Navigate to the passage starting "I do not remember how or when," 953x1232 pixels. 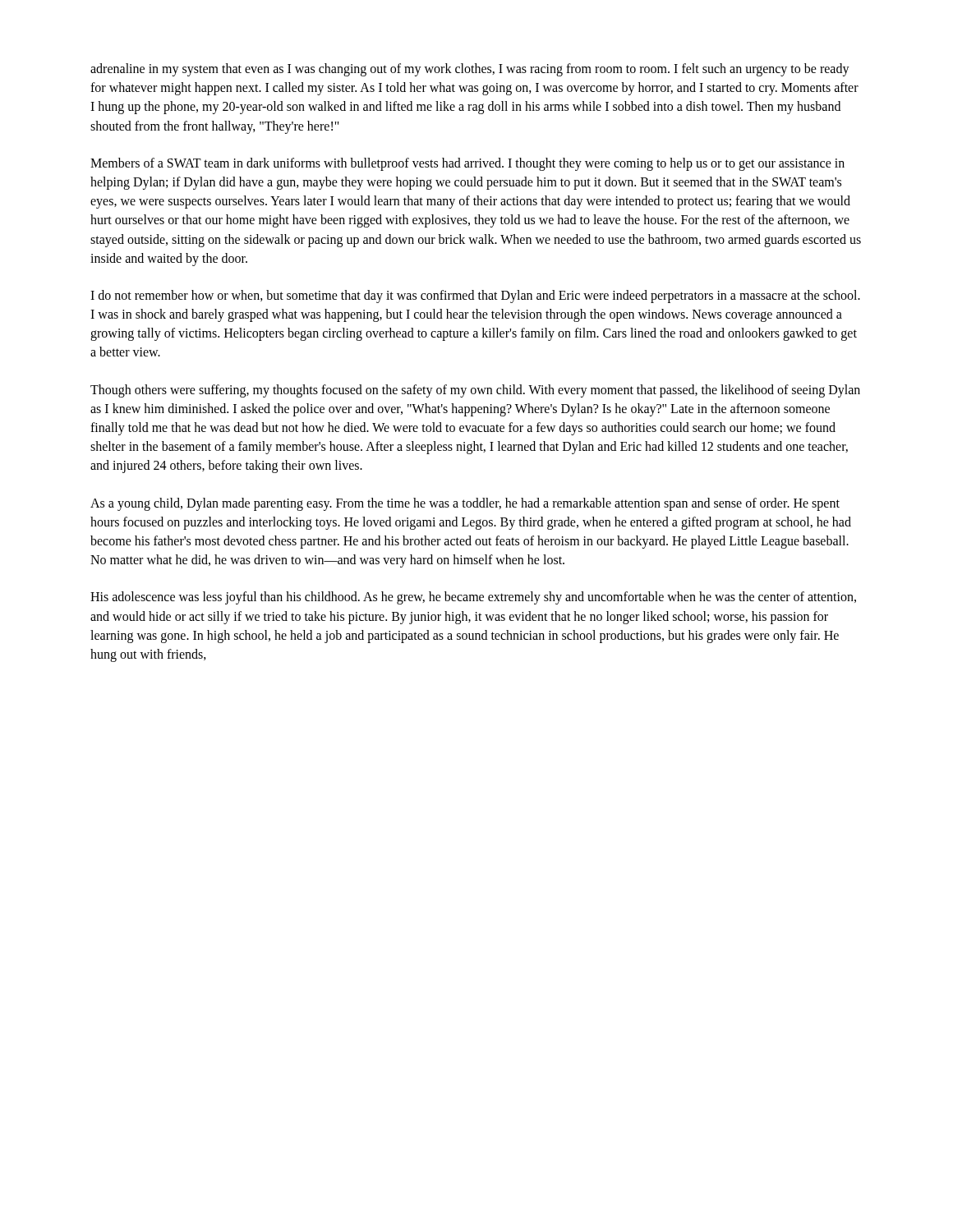point(475,324)
